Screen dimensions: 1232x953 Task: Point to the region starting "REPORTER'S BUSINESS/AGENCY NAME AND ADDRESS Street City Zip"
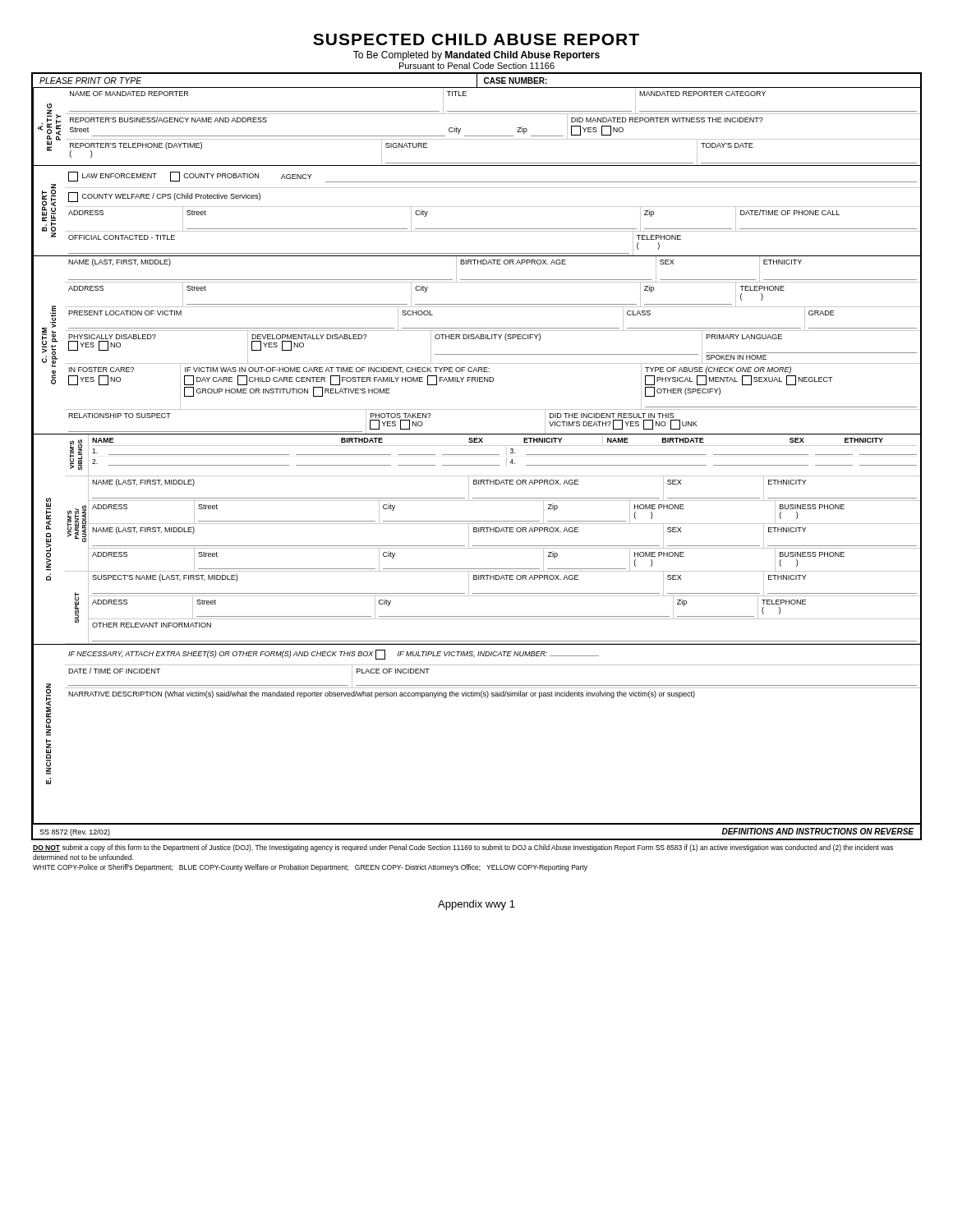(493, 127)
